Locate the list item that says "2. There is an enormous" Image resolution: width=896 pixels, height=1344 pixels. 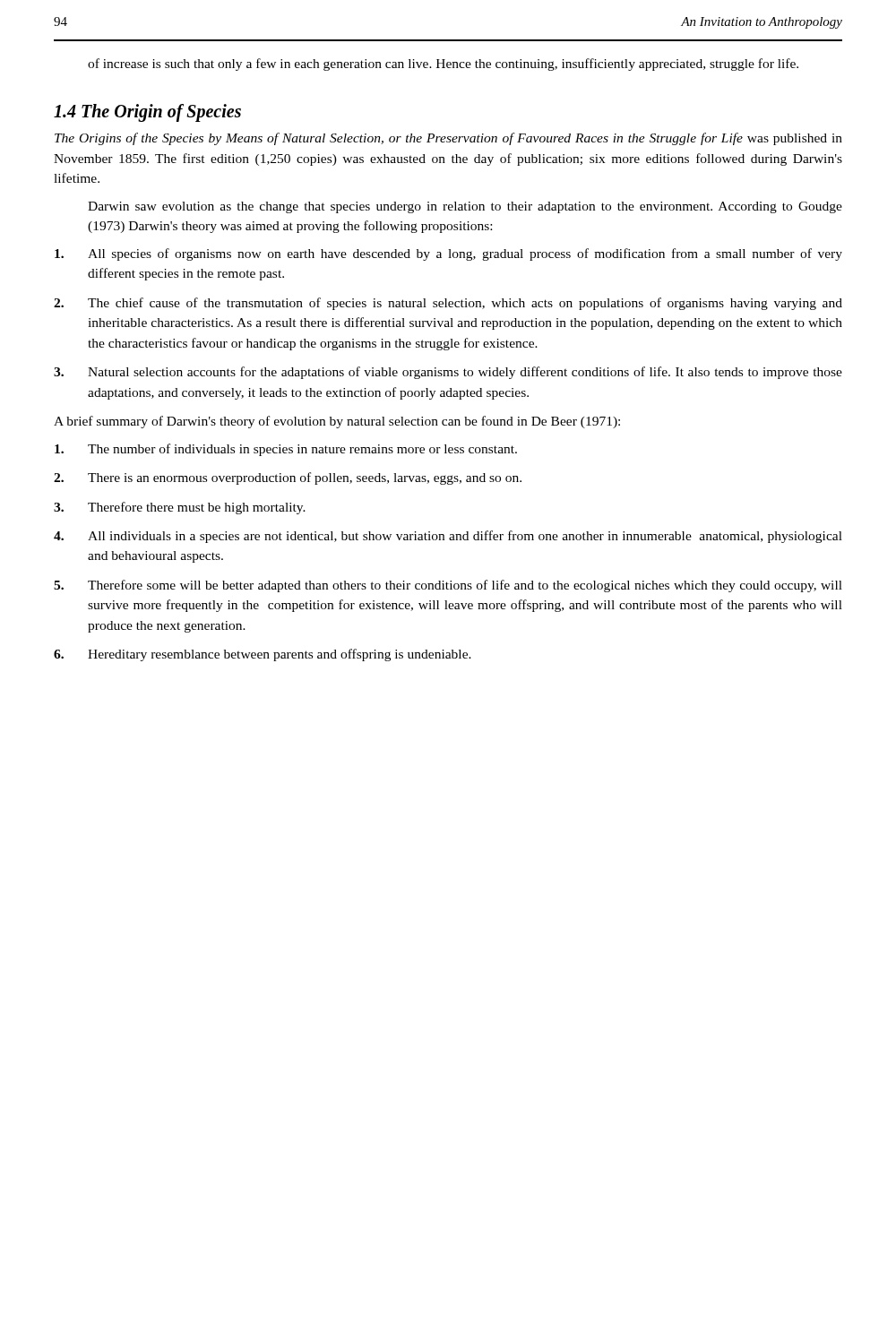(448, 478)
